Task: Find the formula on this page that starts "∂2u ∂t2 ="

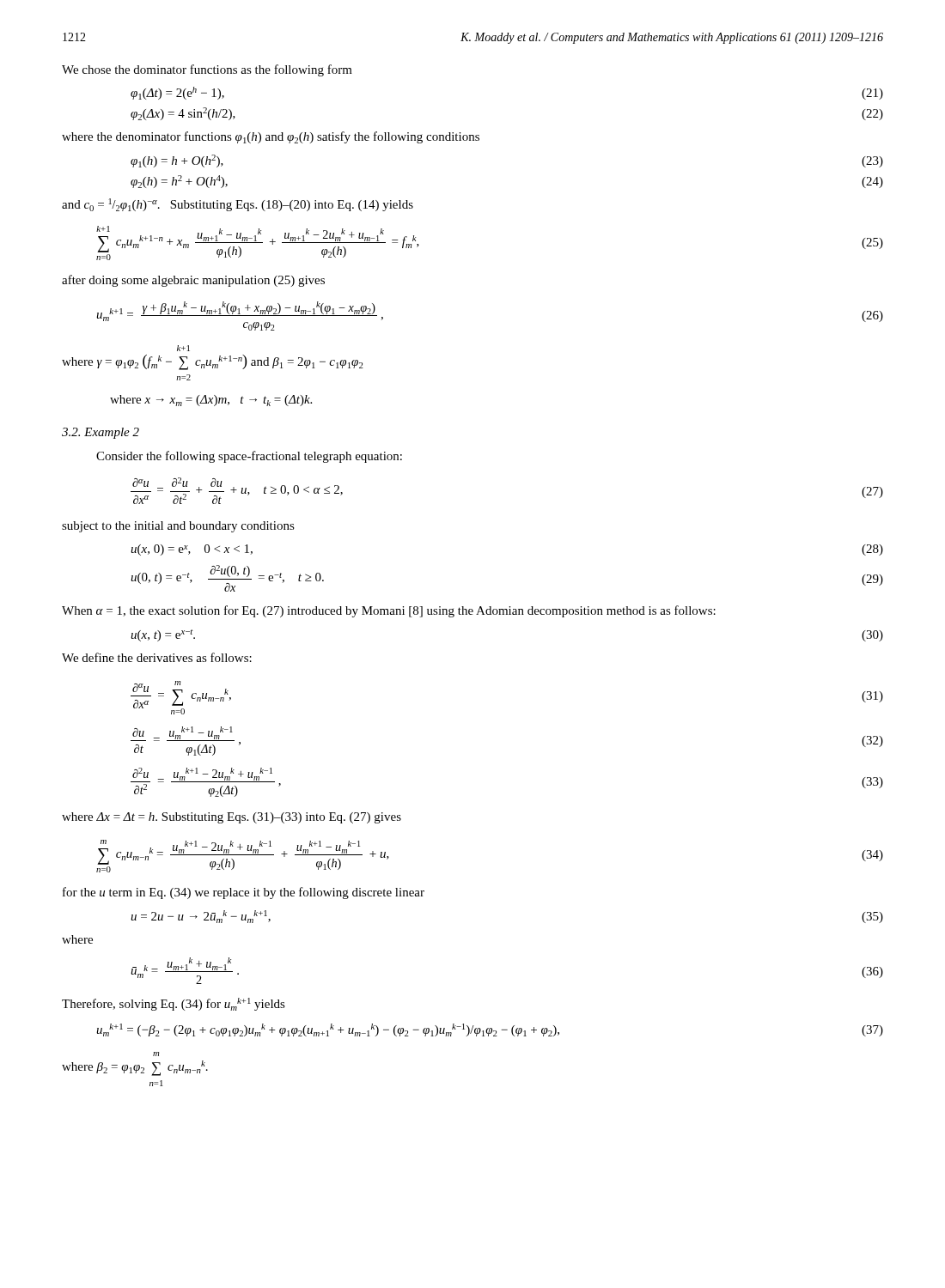Action: (x=223, y=782)
